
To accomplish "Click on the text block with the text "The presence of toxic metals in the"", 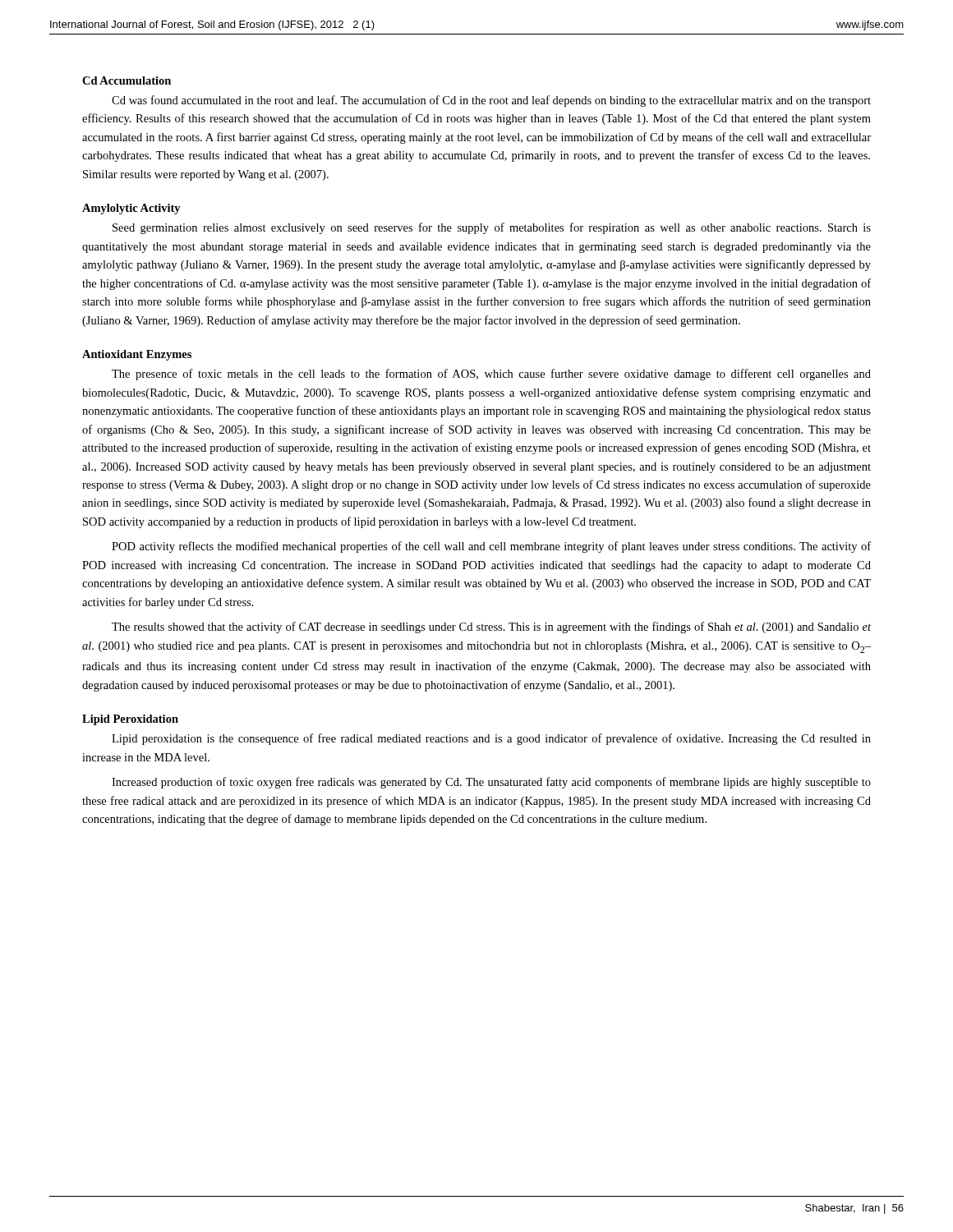I will pyautogui.click(x=476, y=530).
